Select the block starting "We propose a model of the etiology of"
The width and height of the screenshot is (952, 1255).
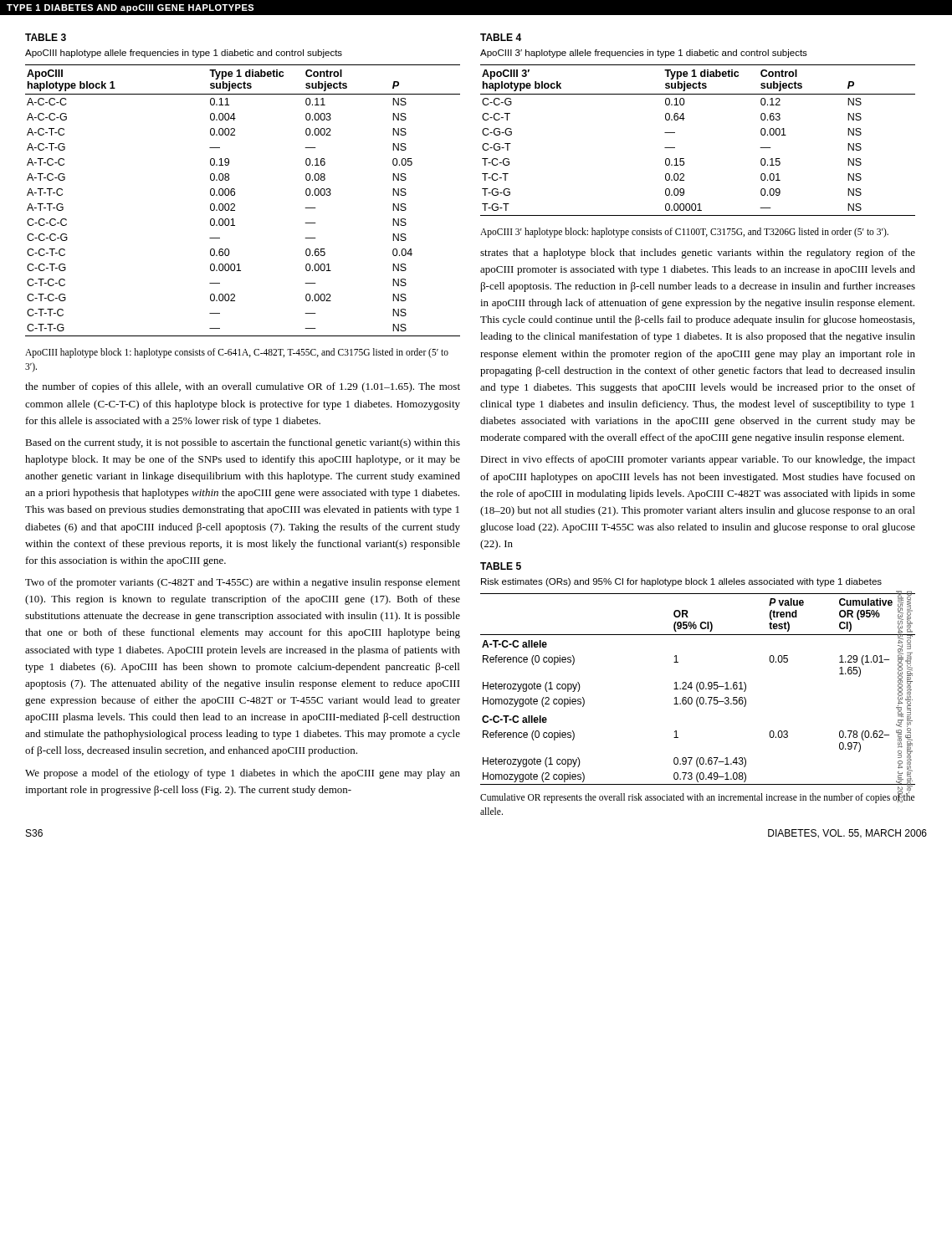[243, 781]
